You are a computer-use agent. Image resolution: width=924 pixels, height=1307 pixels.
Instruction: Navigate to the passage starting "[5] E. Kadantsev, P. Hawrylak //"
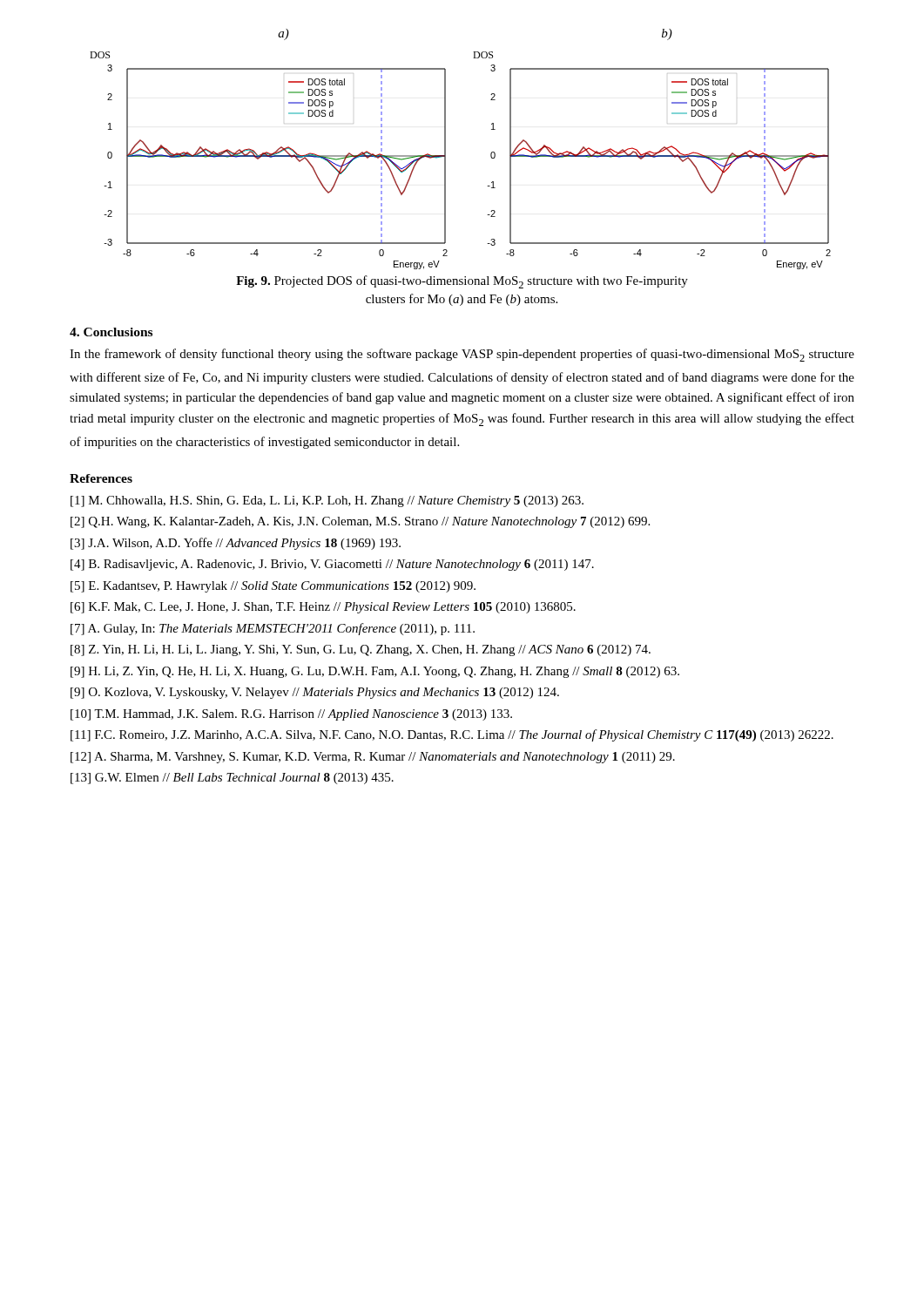273,585
